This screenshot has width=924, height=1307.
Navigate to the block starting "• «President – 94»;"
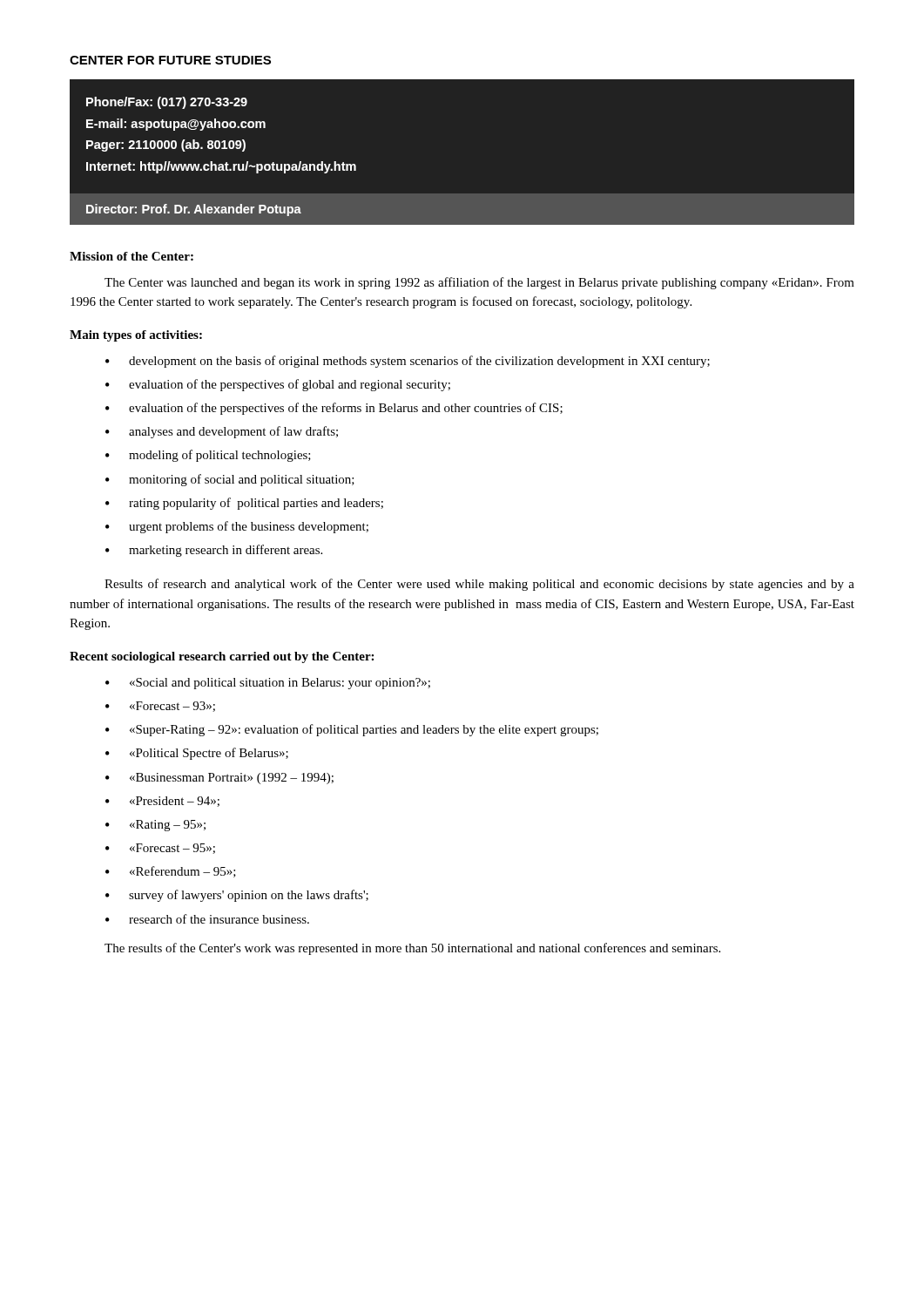click(x=162, y=802)
